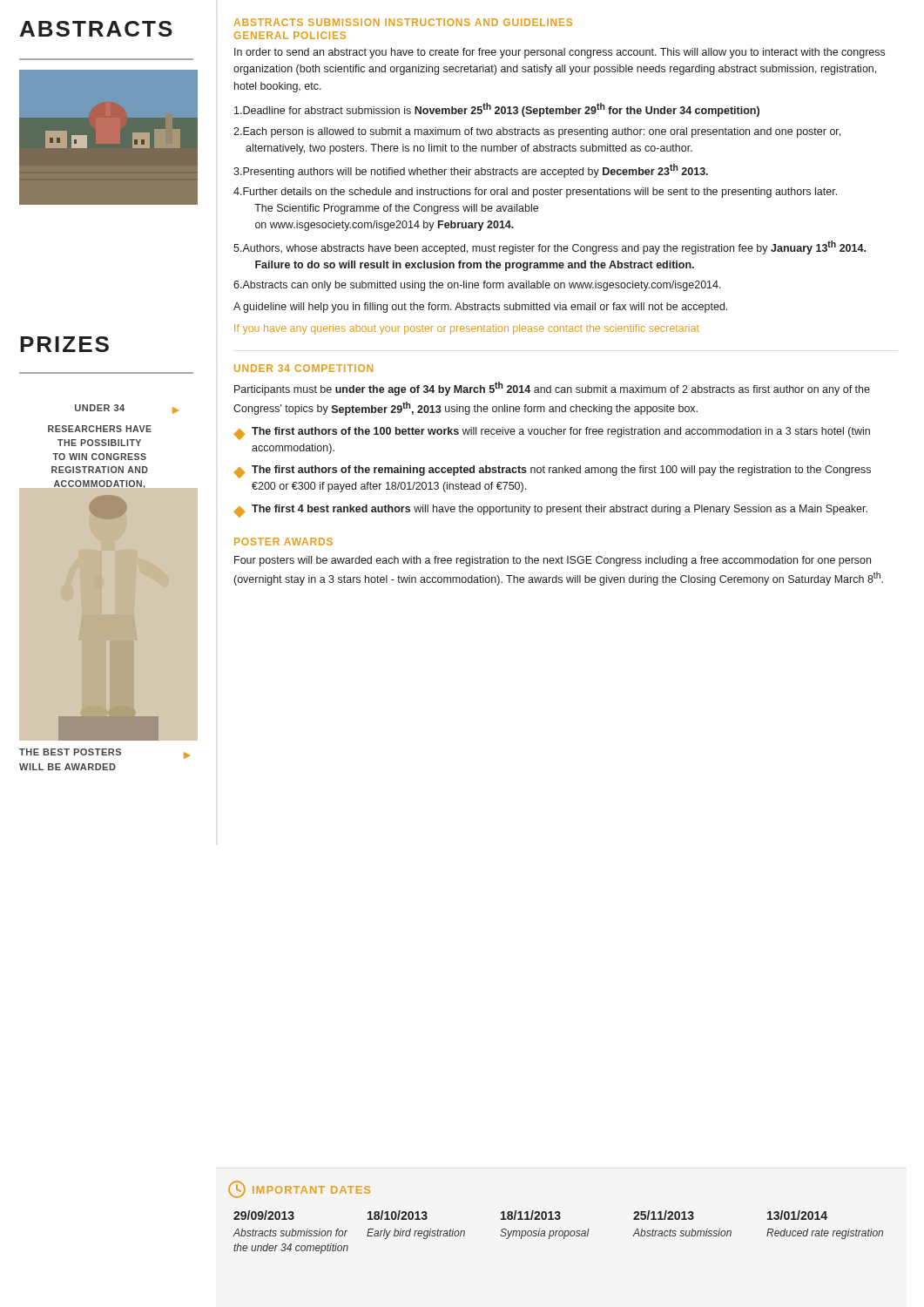This screenshot has height=1307, width=924.
Task: Click on the table containing "Early bird registration"
Action: coord(561,1232)
